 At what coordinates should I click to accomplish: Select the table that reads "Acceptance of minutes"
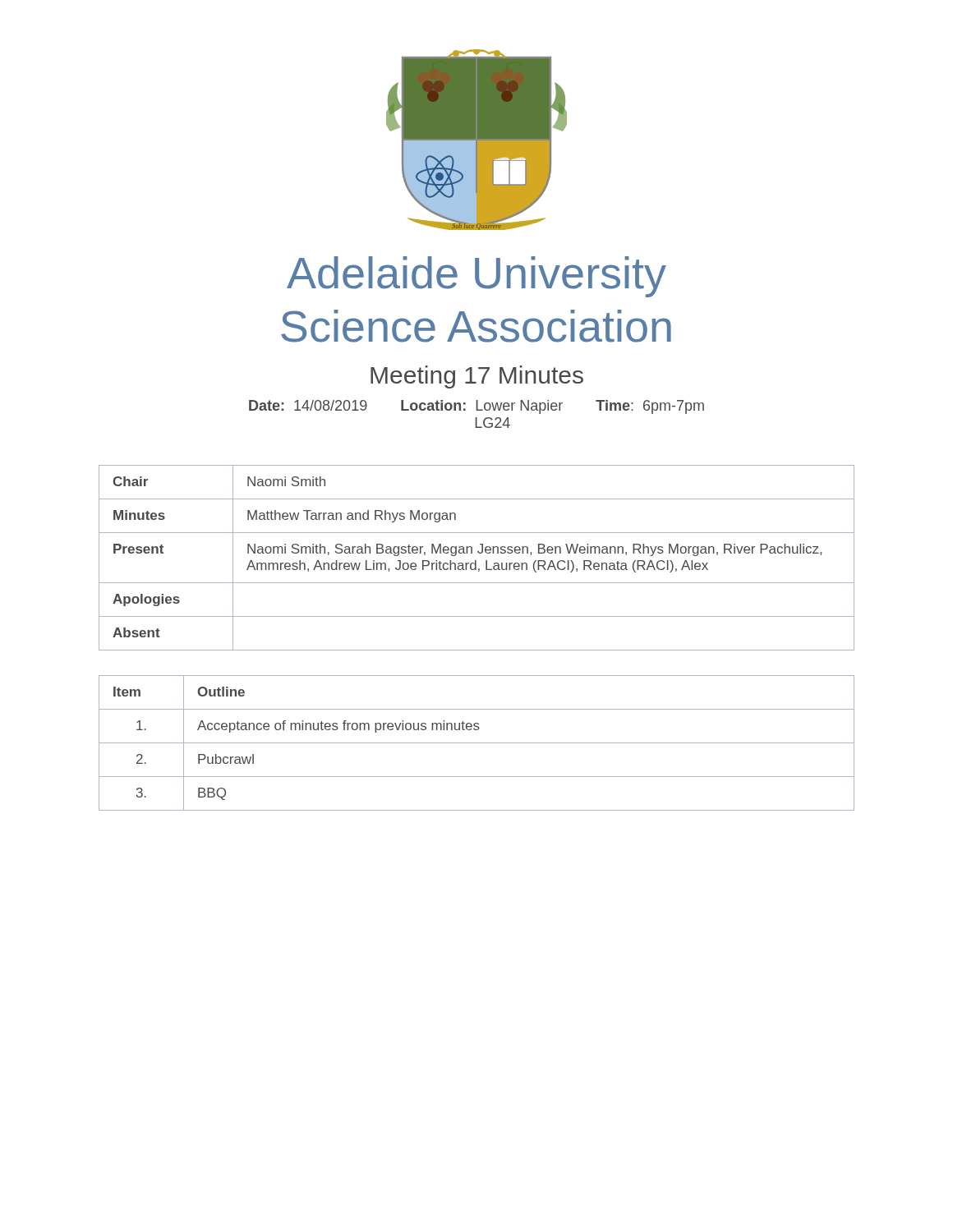tap(476, 743)
